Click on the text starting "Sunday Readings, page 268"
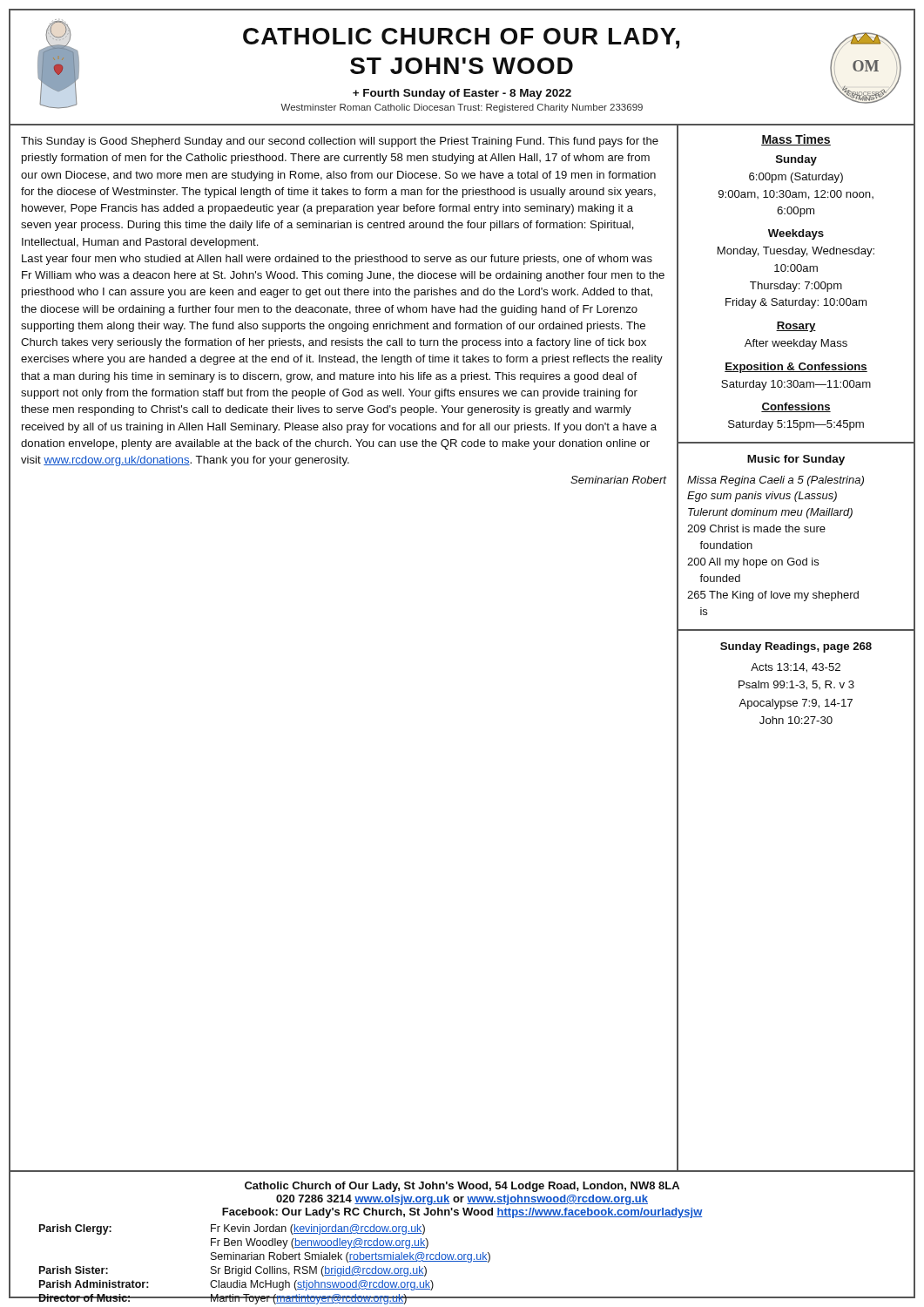 click(x=796, y=646)
